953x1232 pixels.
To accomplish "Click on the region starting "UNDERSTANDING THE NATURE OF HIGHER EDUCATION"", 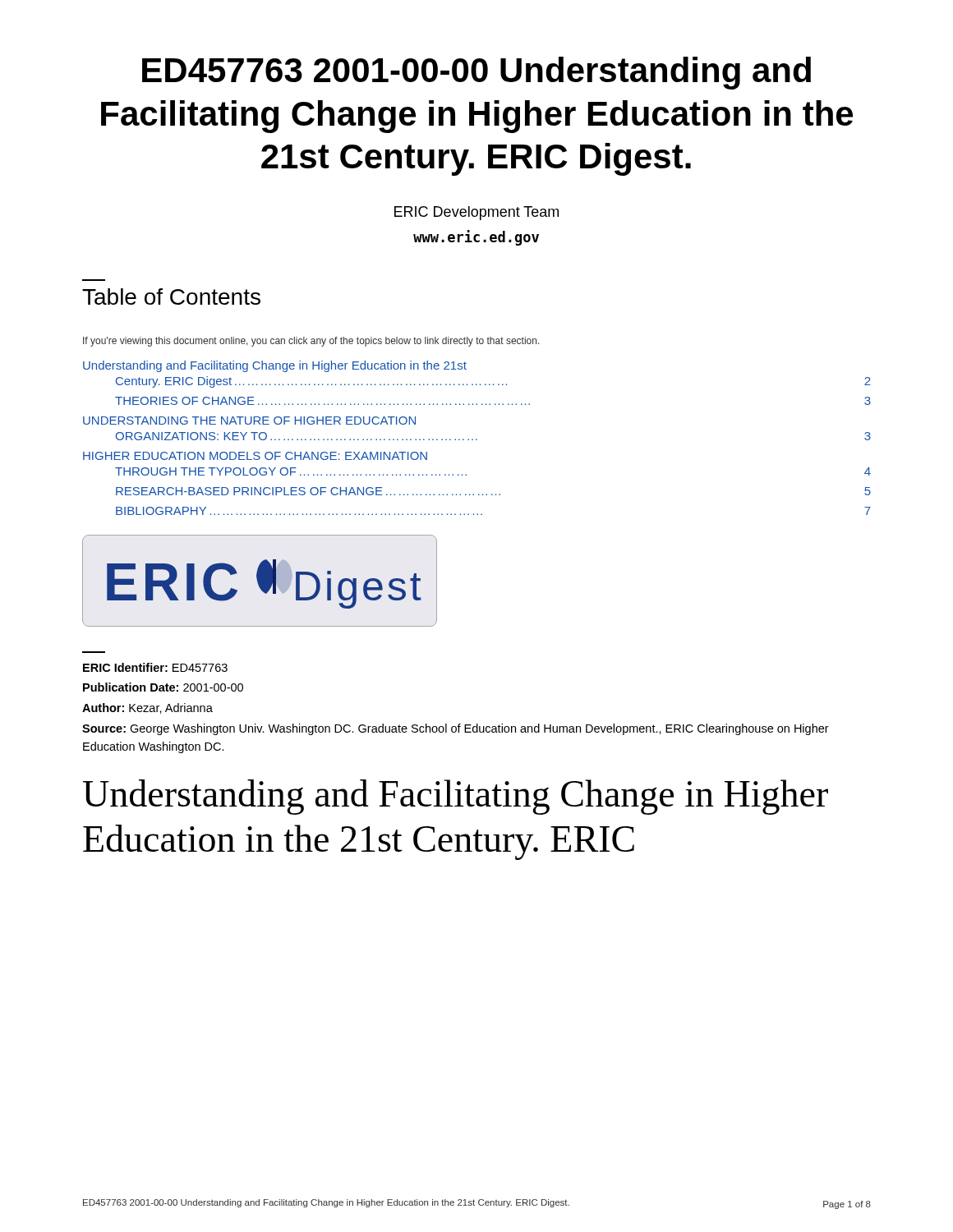I will 249,420.
